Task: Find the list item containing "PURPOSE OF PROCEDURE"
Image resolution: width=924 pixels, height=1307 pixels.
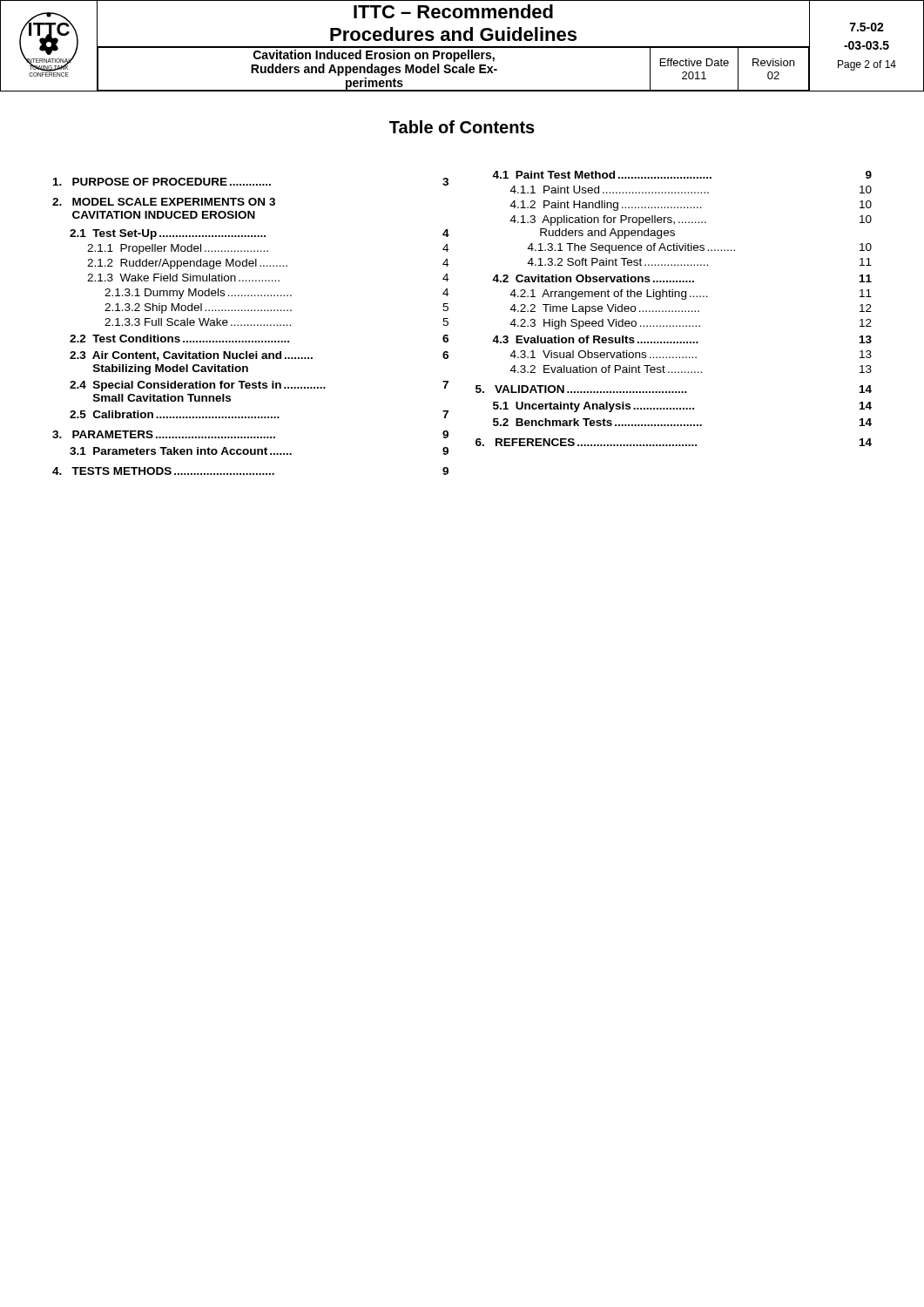Action: pyautogui.click(x=251, y=182)
